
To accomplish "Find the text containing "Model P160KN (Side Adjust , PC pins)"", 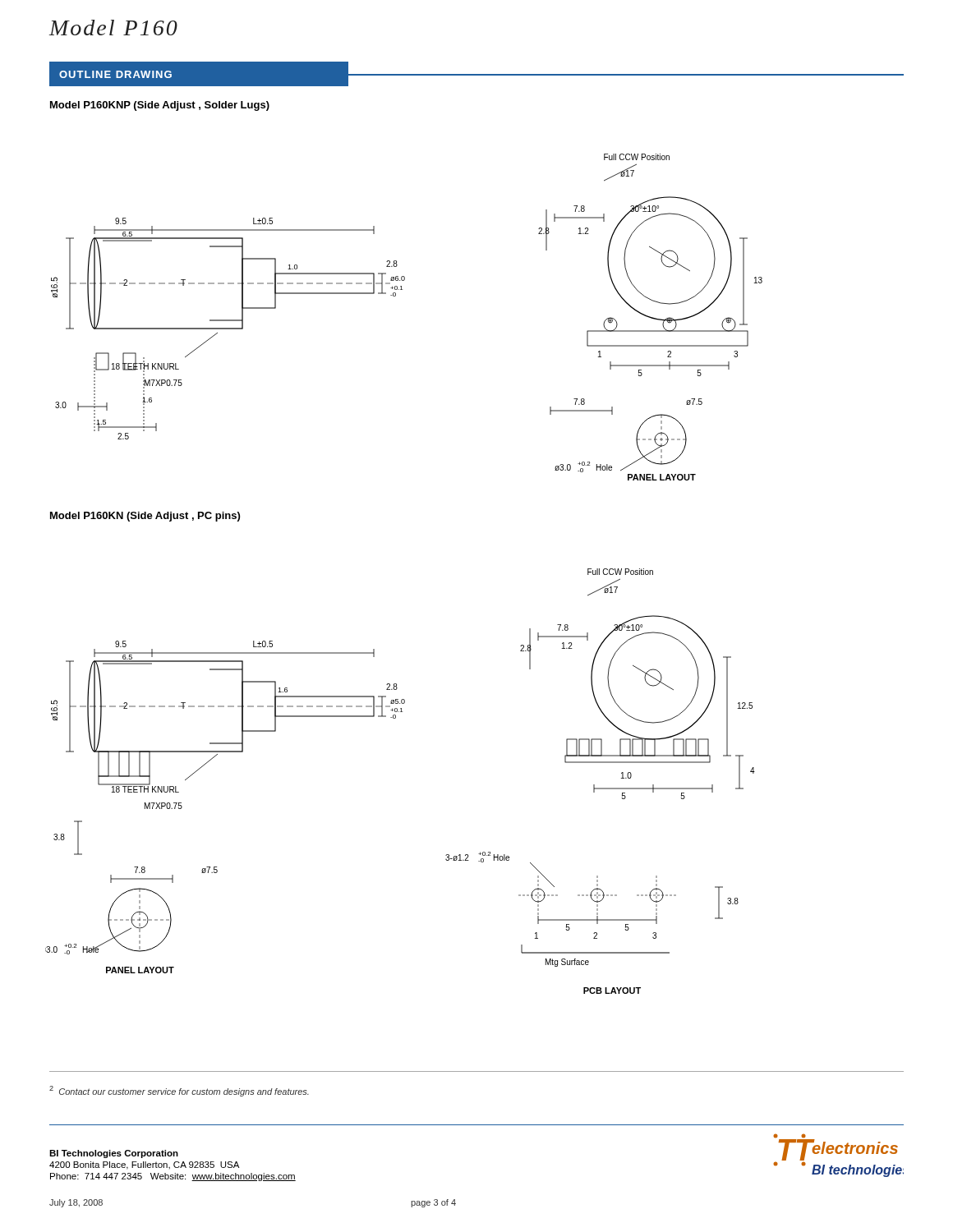I will click(x=145, y=515).
